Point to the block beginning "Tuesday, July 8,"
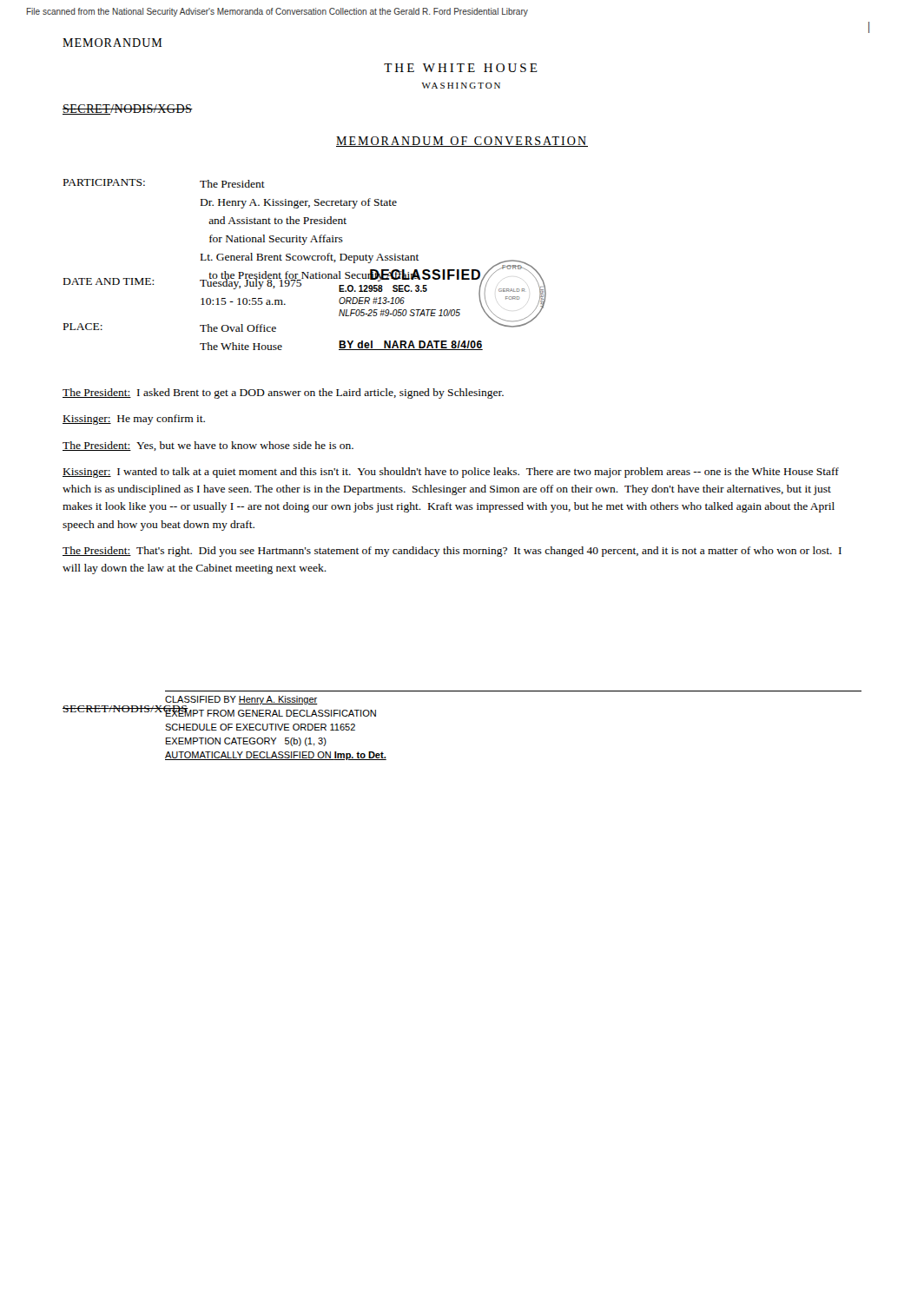924x1303 pixels. coord(251,292)
